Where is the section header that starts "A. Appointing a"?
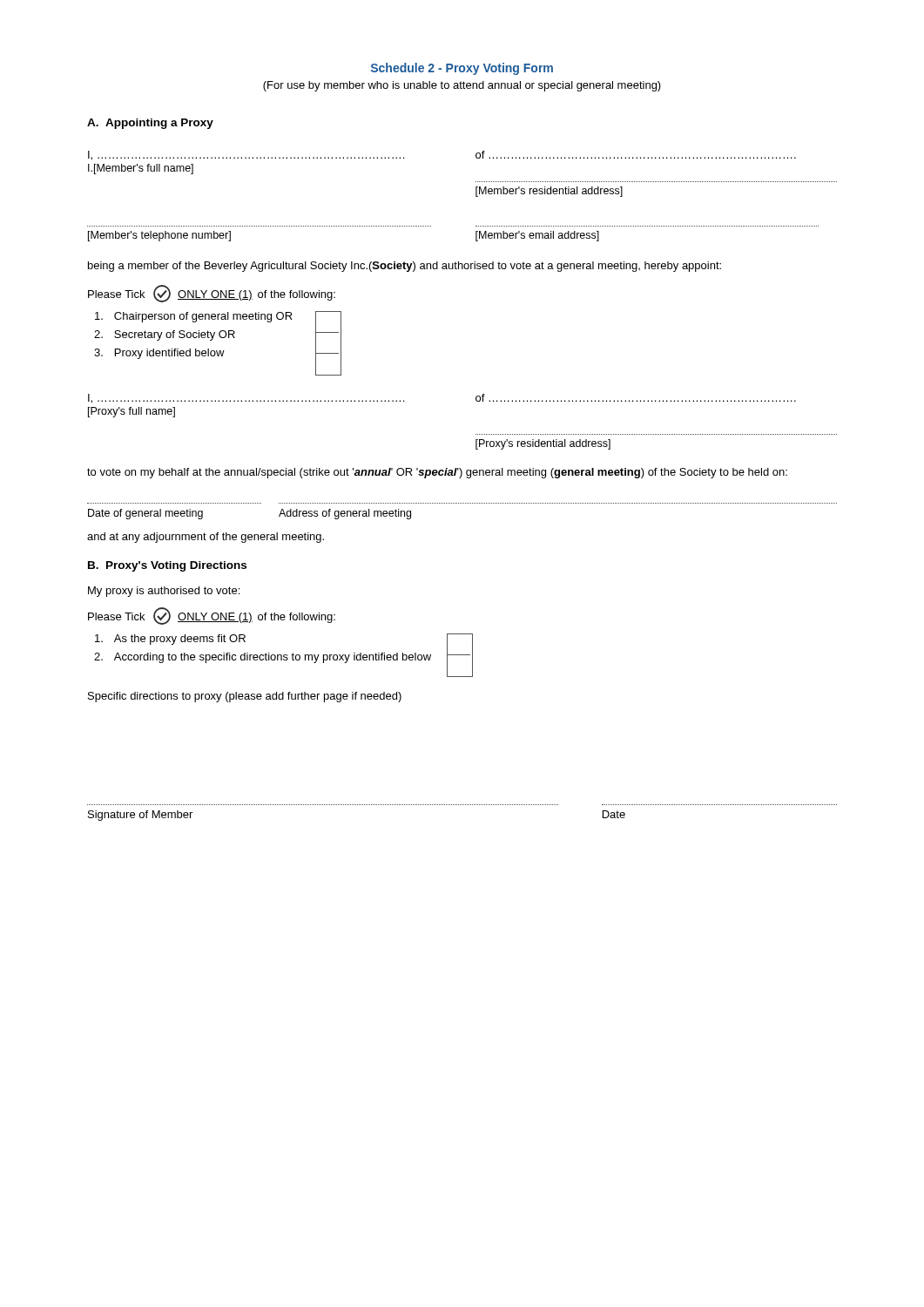This screenshot has height=1307, width=924. 150,122
